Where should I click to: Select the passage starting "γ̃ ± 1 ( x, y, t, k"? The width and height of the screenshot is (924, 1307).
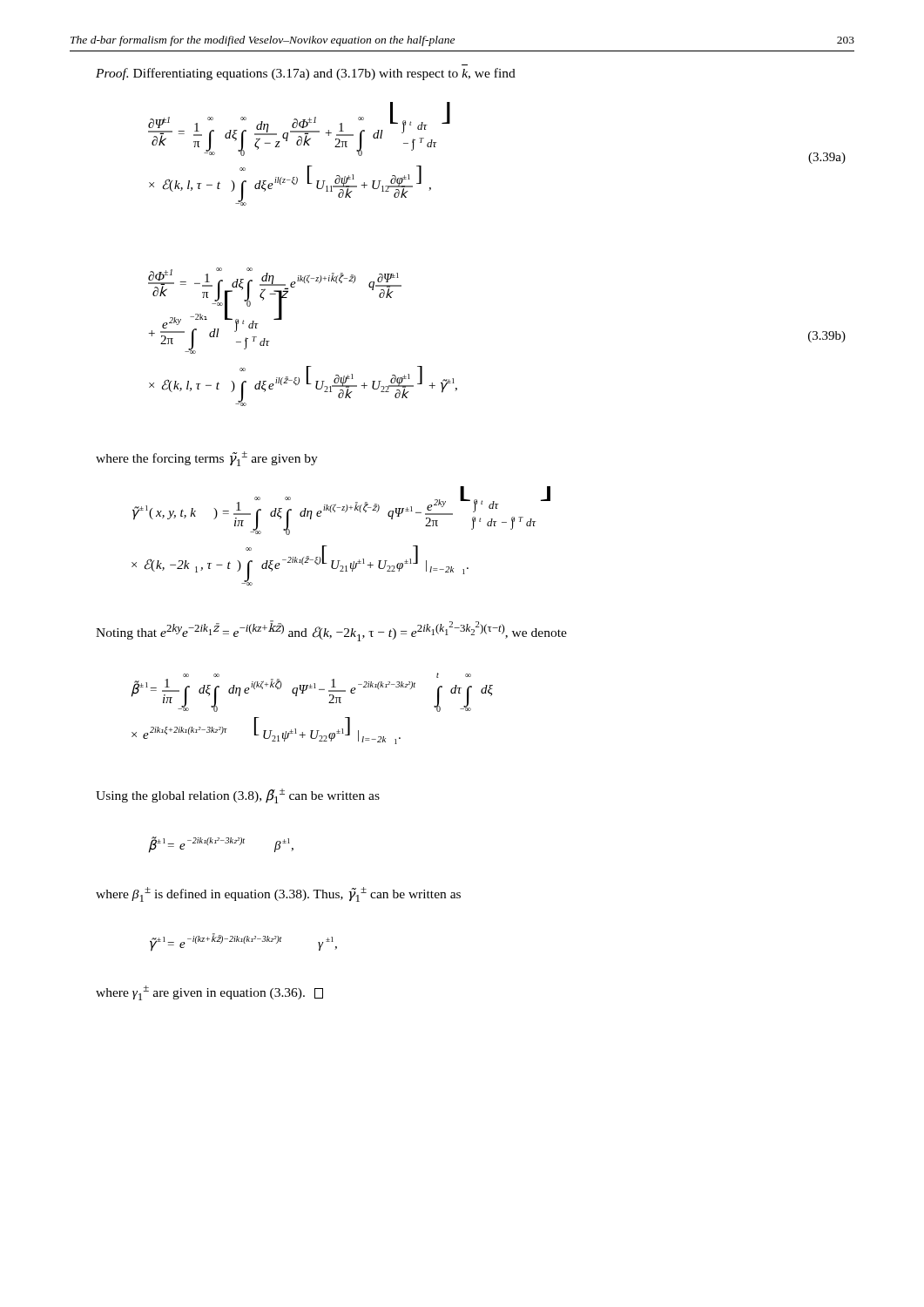462,543
